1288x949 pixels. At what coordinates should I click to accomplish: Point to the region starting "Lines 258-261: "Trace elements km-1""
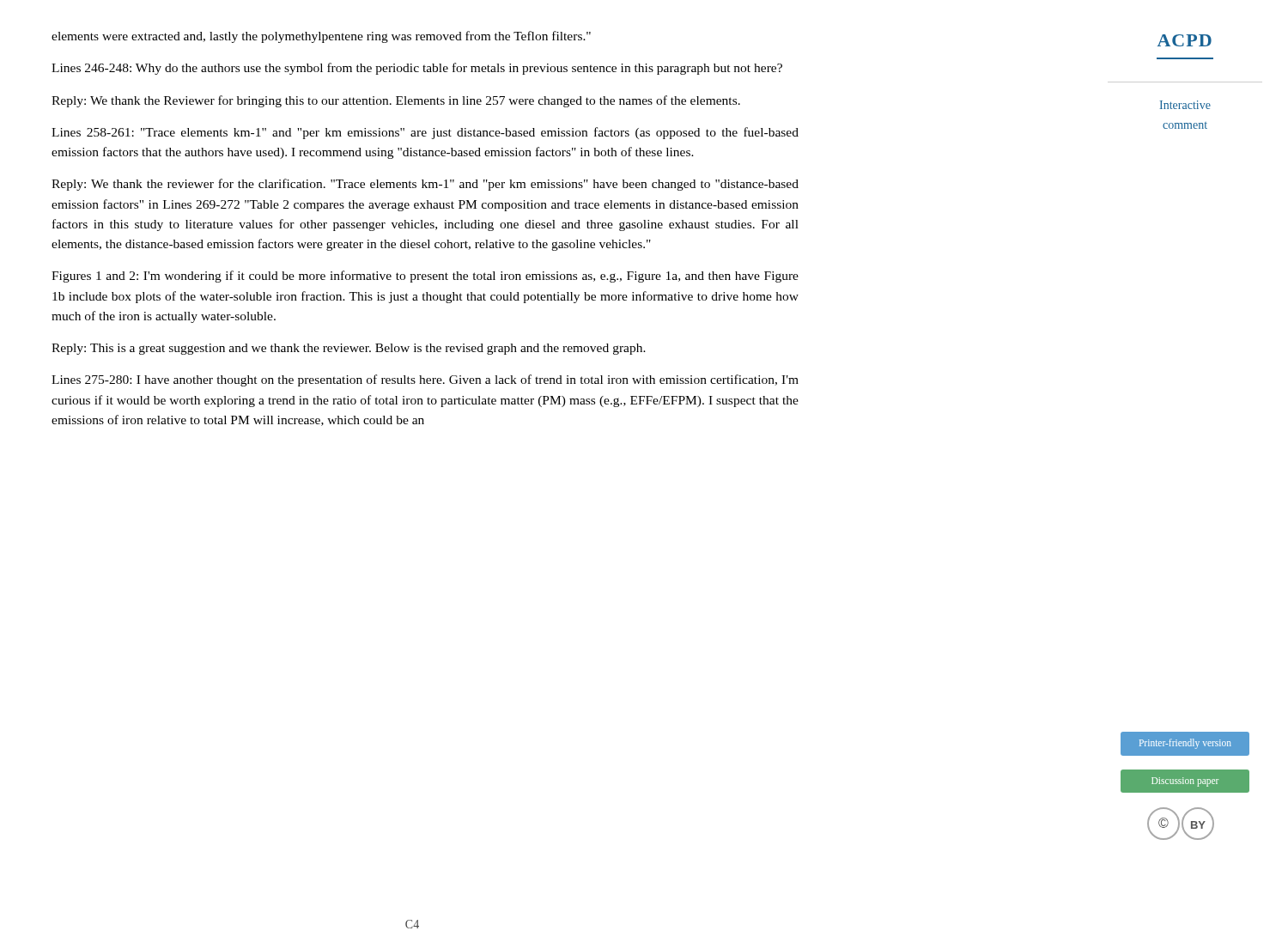point(425,142)
